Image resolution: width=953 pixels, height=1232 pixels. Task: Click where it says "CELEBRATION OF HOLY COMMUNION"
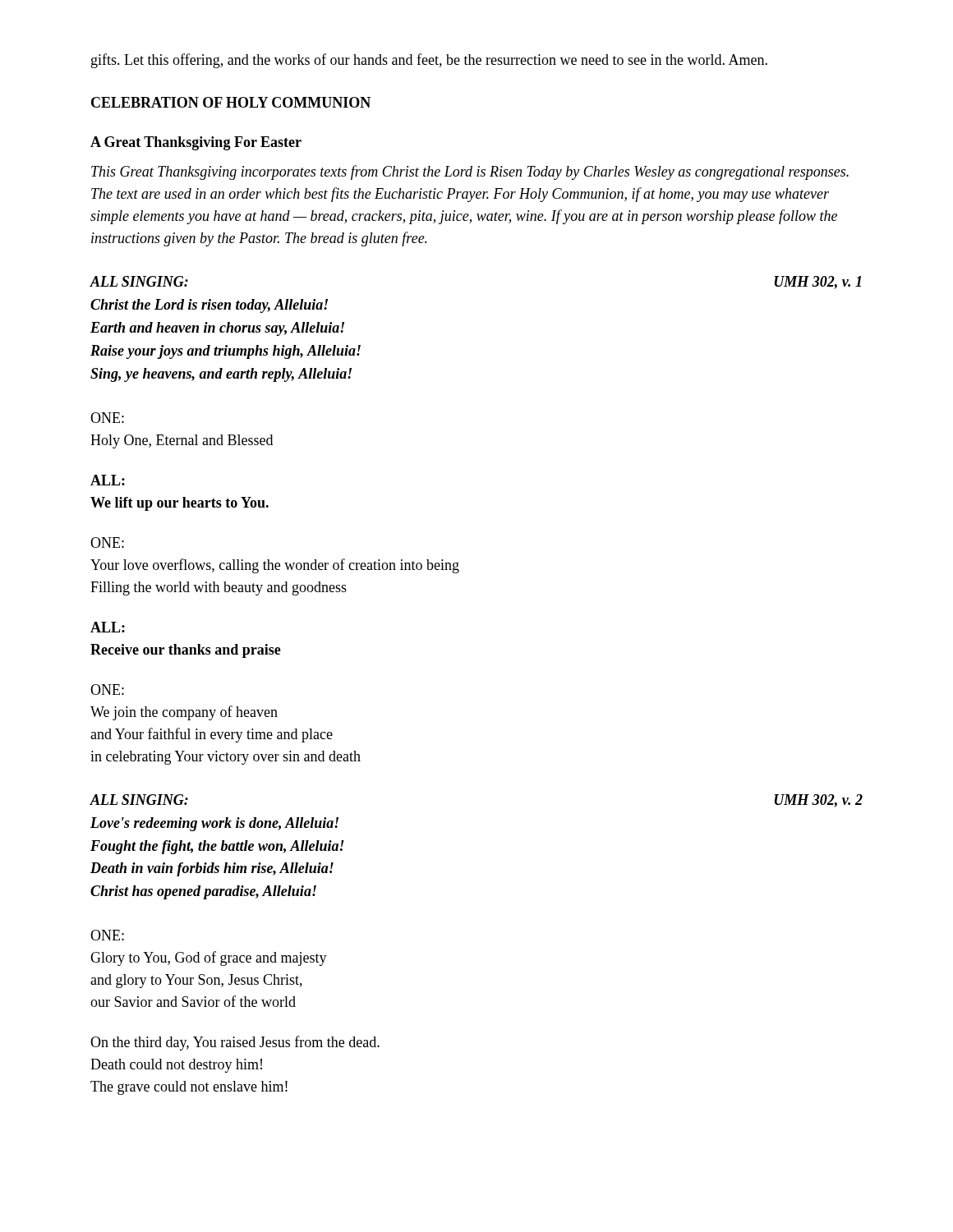tap(231, 103)
